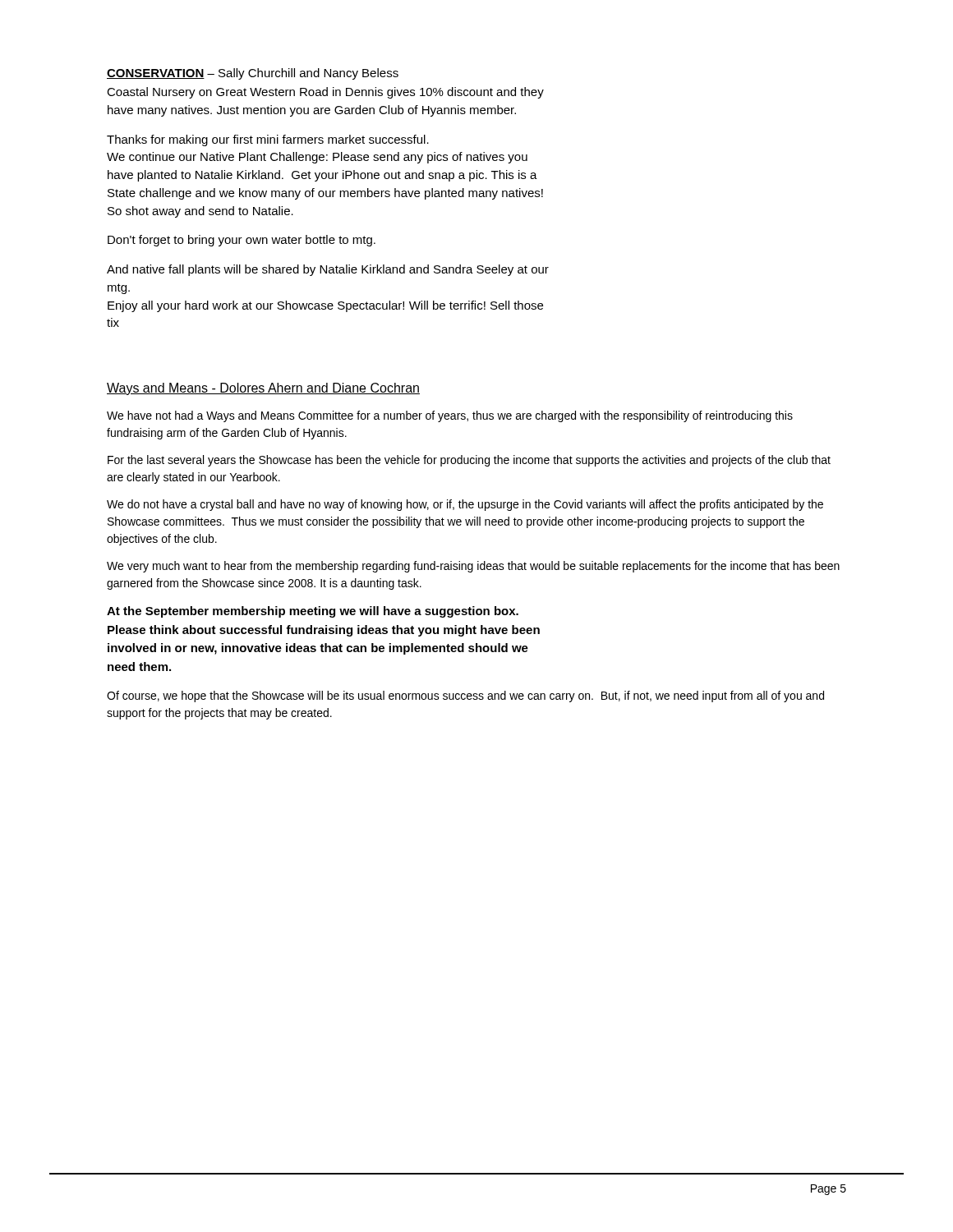Locate the section header with the text "CONSERVATION – Sally Churchill and"
Image resolution: width=953 pixels, height=1232 pixels.
point(253,73)
